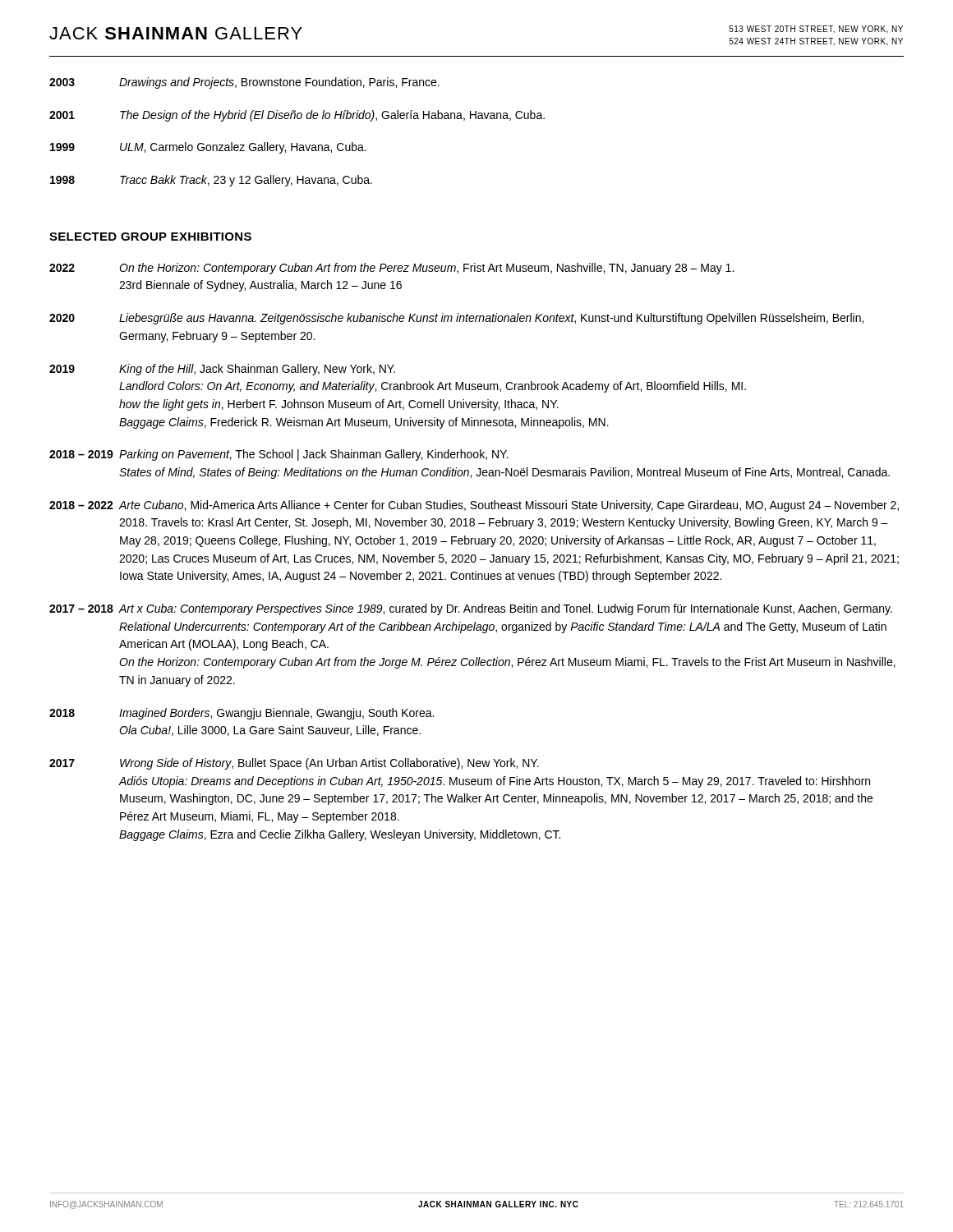
Task: Click where it says "1999 ULM, Carmelo Gonzalez Gallery, Havana, Cuba."
Action: click(208, 148)
